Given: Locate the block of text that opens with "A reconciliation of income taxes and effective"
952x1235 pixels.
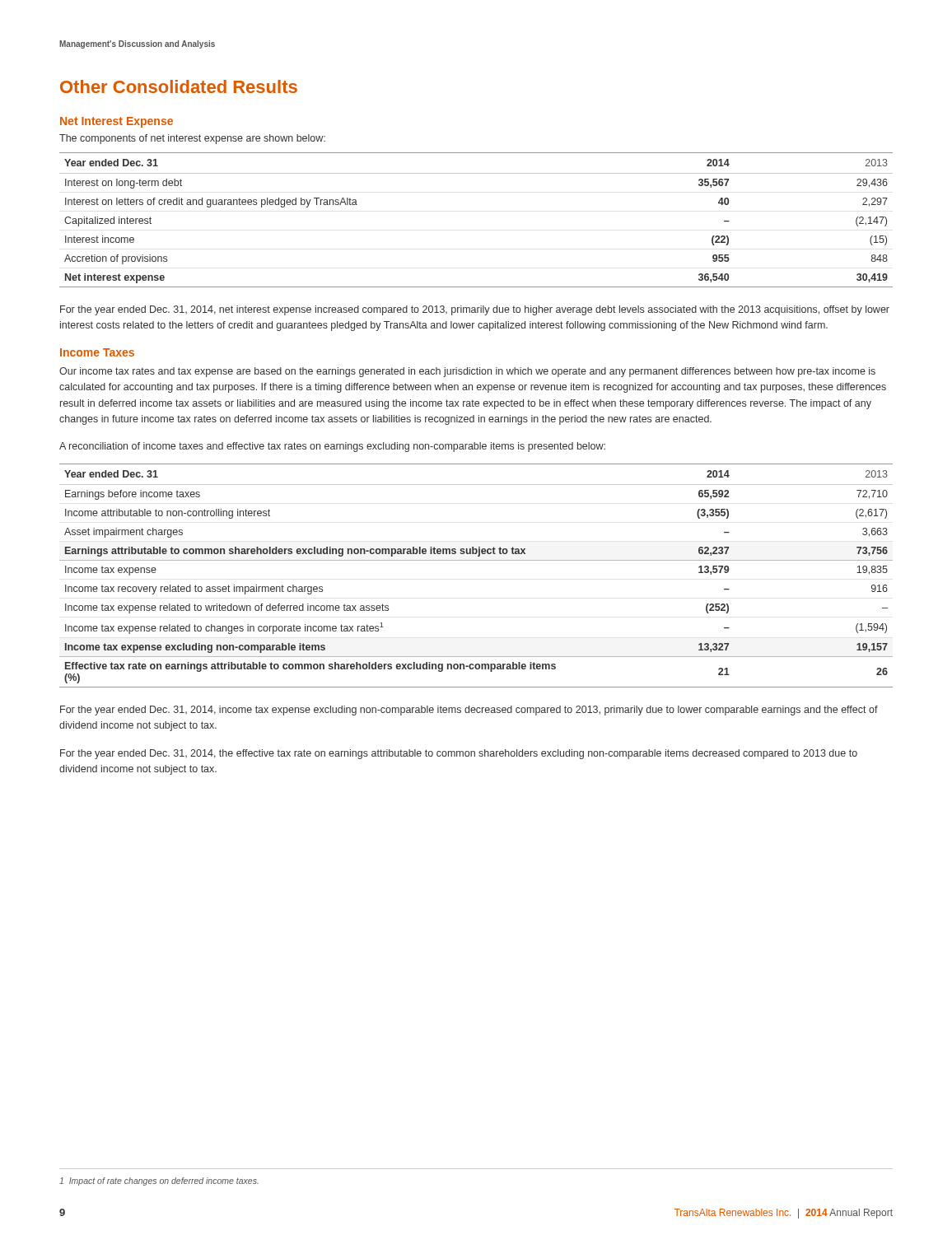Looking at the screenshot, I should point(333,446).
